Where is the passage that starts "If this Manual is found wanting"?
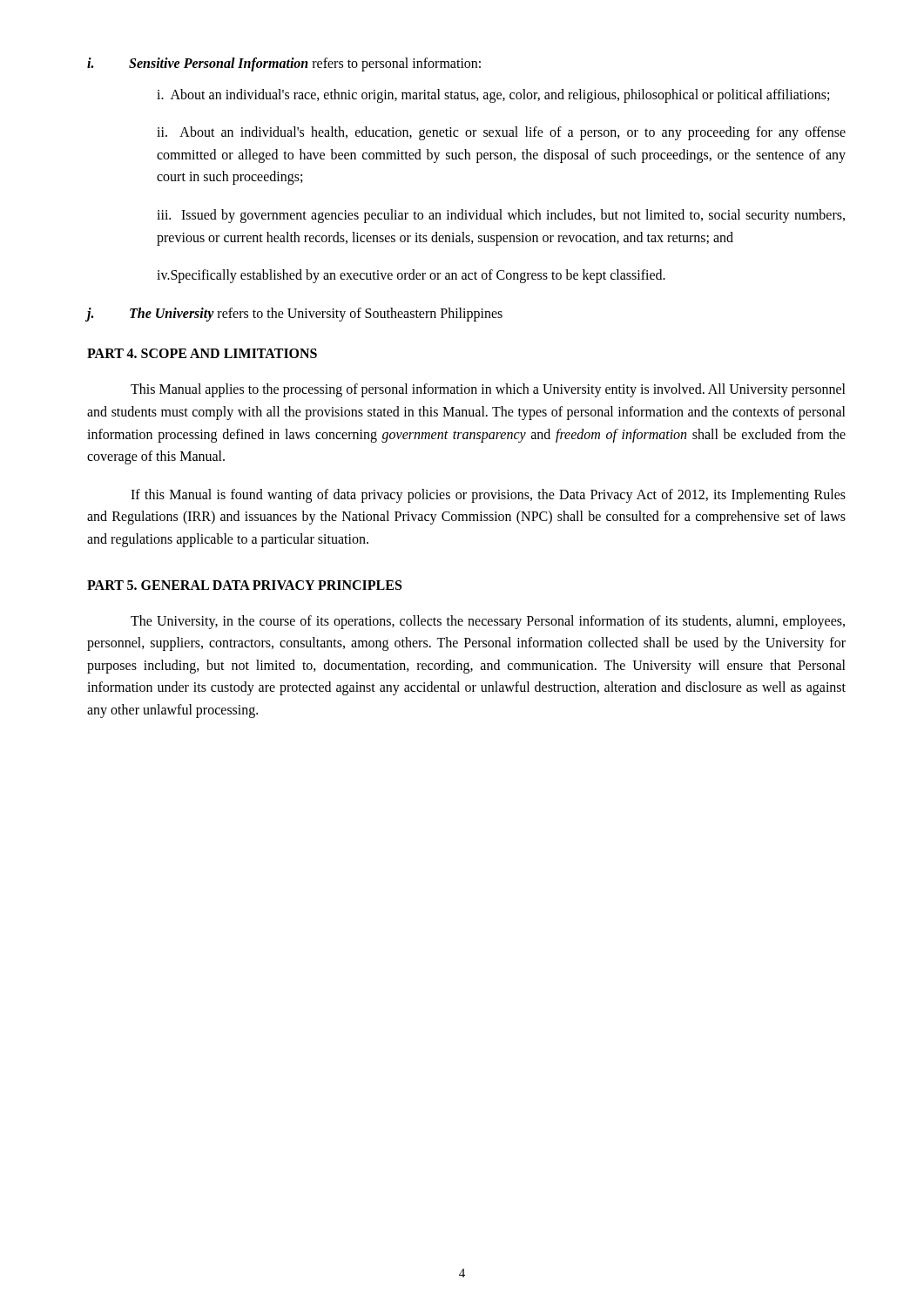The width and height of the screenshot is (924, 1307). coord(466,517)
